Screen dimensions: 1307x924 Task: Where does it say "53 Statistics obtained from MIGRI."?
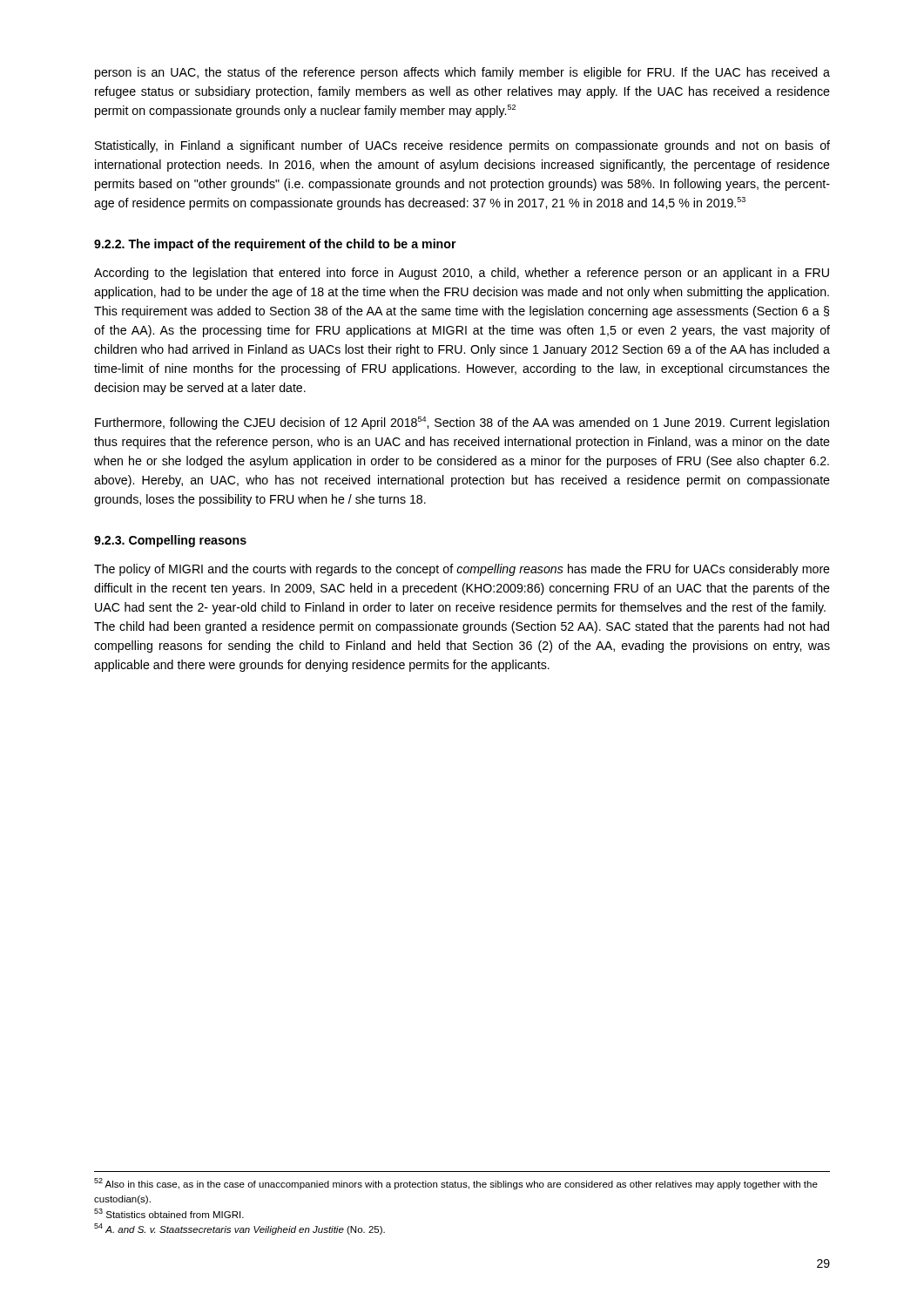[169, 1213]
